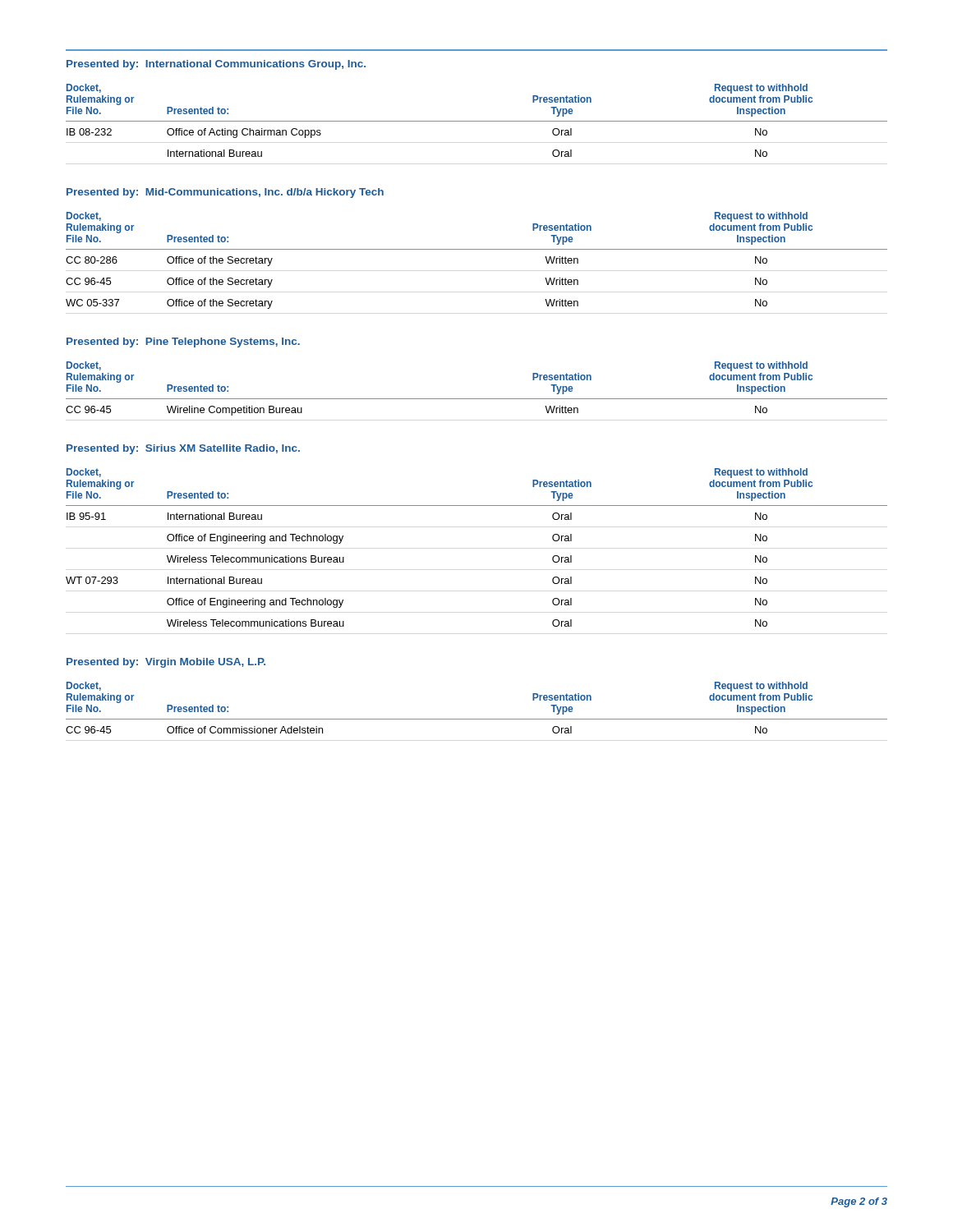The height and width of the screenshot is (1232, 953).
Task: Select the table that reads "Office of Engineering"
Action: click(476, 548)
